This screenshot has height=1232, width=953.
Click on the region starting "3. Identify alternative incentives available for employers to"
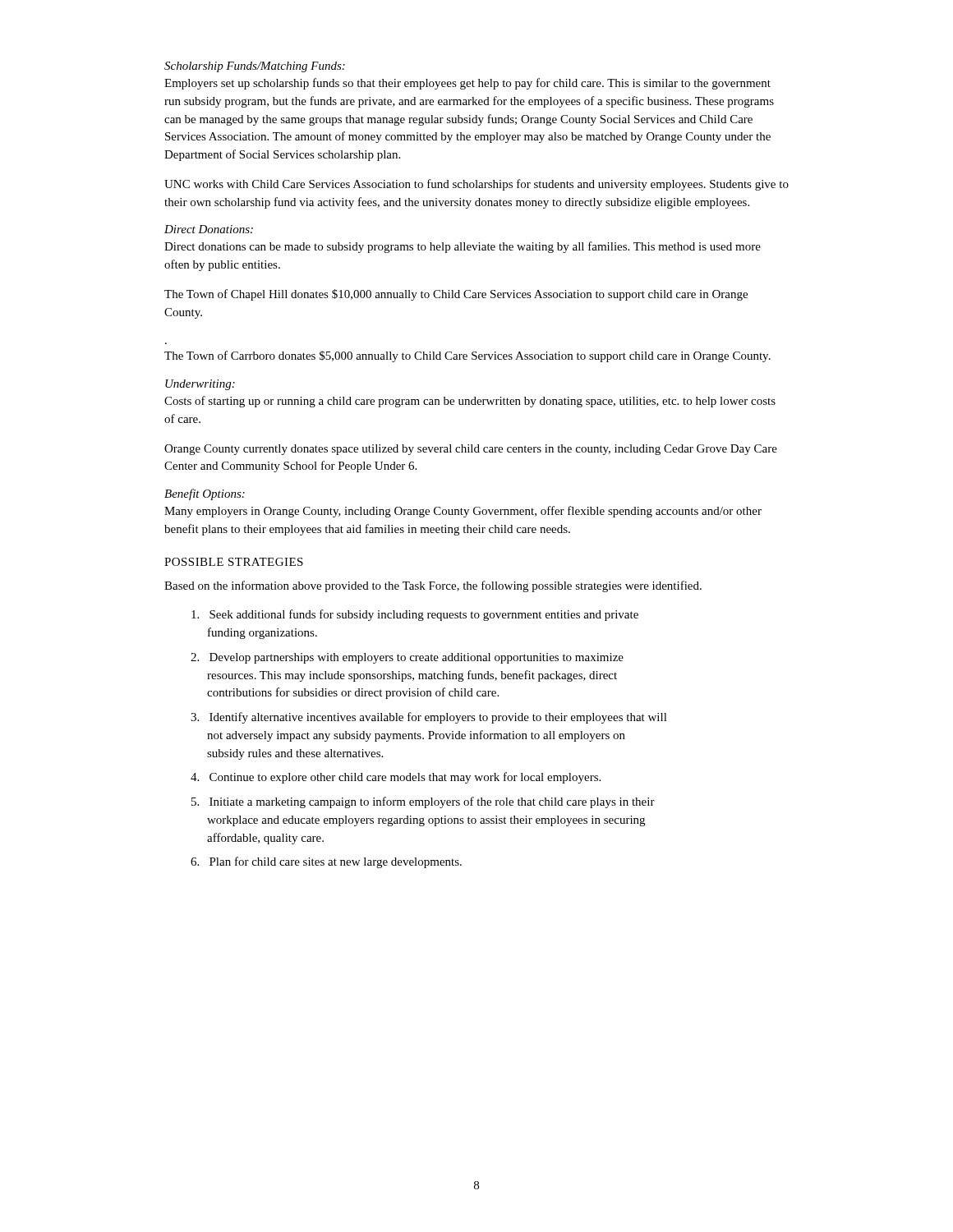click(490, 736)
